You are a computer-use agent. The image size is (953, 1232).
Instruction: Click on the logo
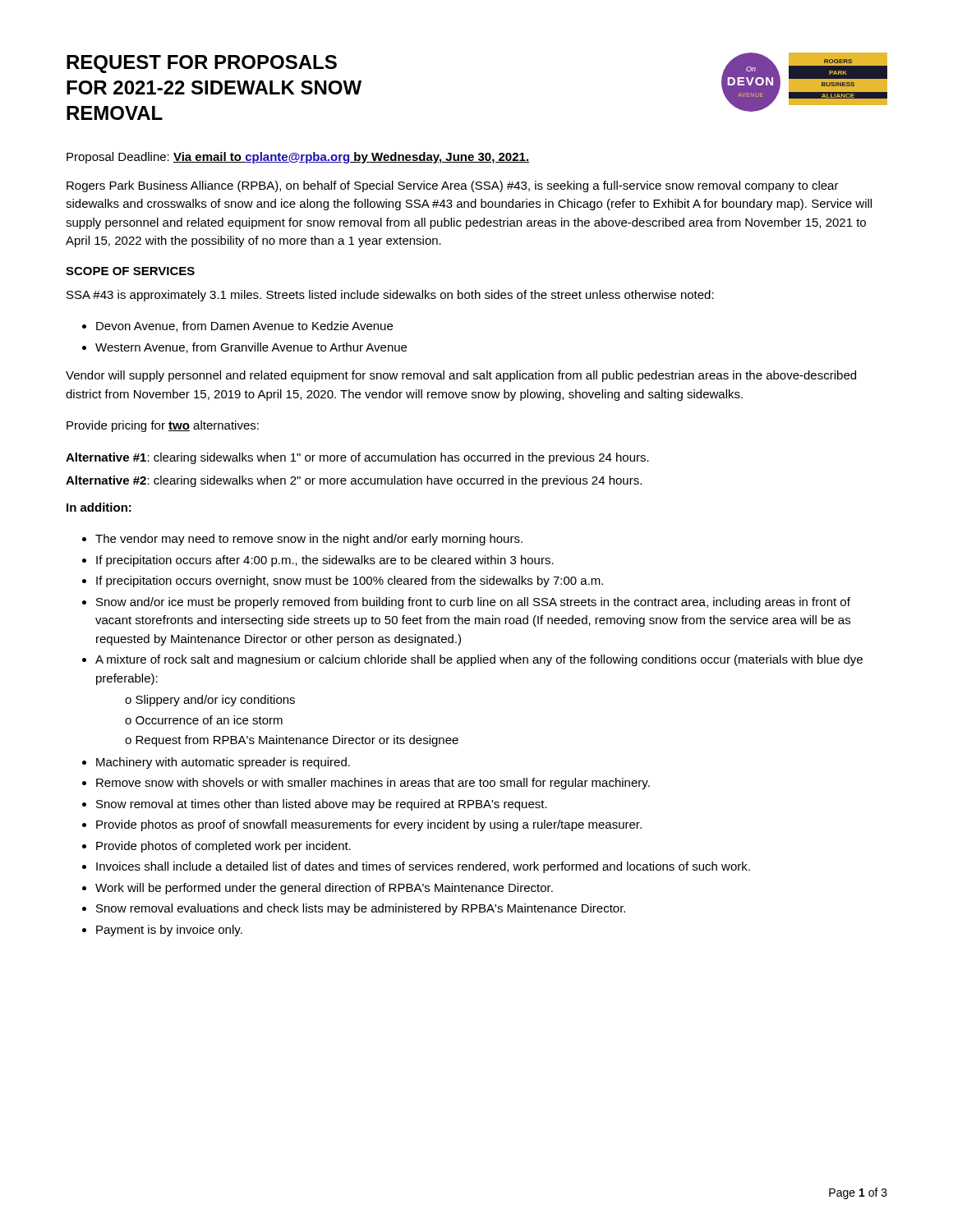[804, 81]
